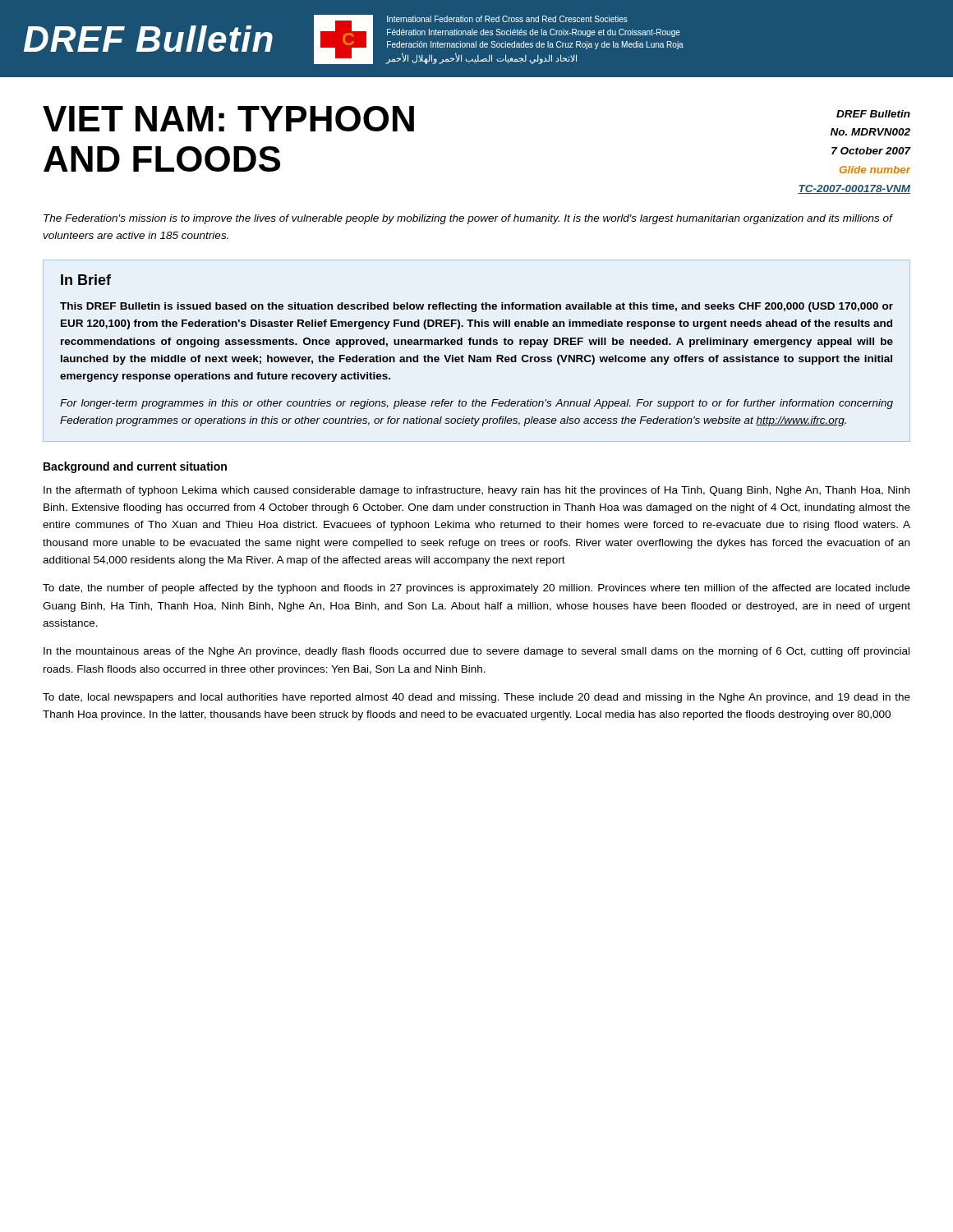The image size is (953, 1232).
Task: Navigate to the region starting "DREF Bulletin No. MDRVN002"
Action: pos(854,151)
